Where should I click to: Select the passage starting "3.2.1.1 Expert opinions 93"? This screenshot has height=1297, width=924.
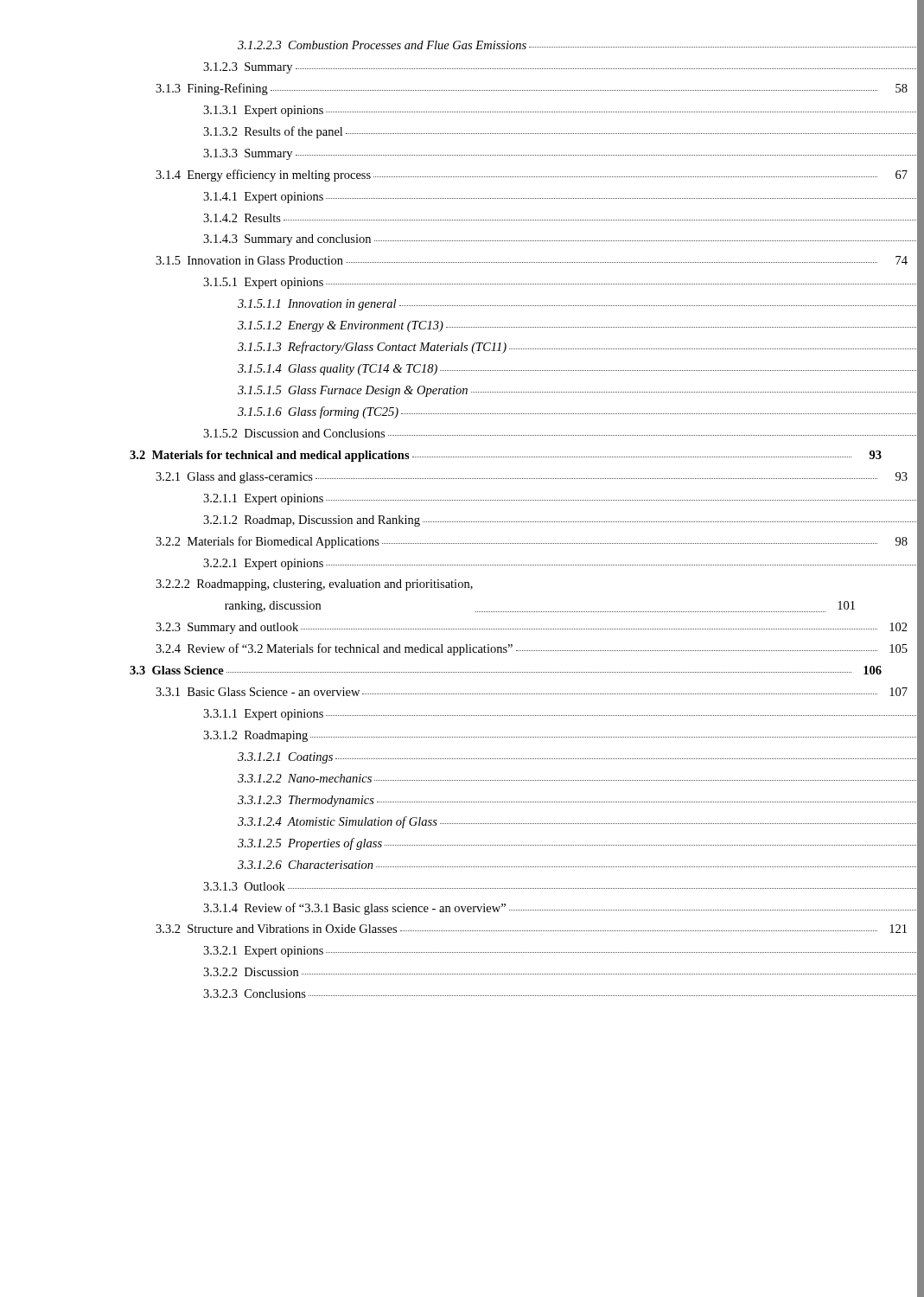tap(564, 498)
